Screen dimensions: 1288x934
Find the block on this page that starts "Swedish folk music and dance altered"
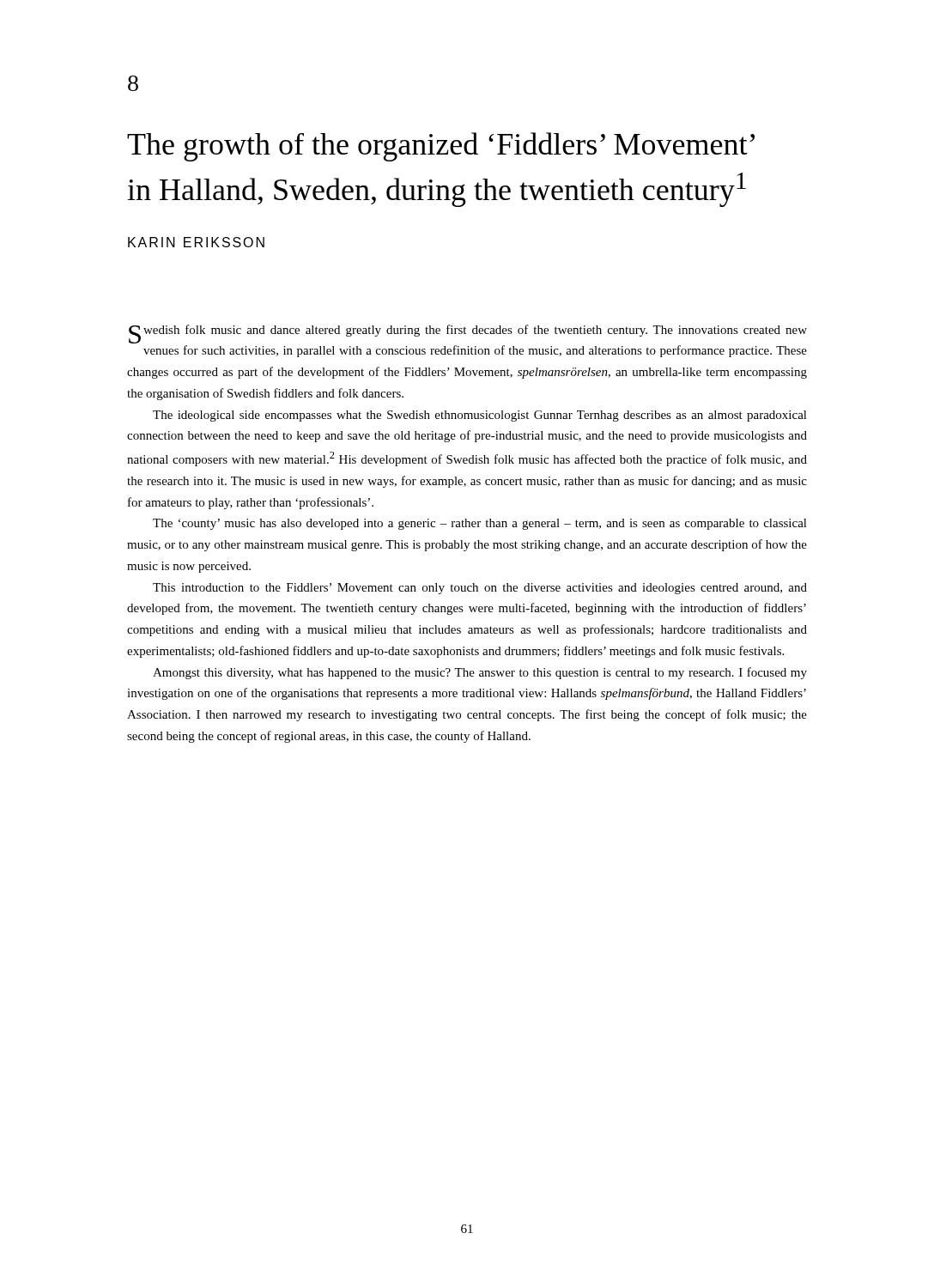click(467, 533)
